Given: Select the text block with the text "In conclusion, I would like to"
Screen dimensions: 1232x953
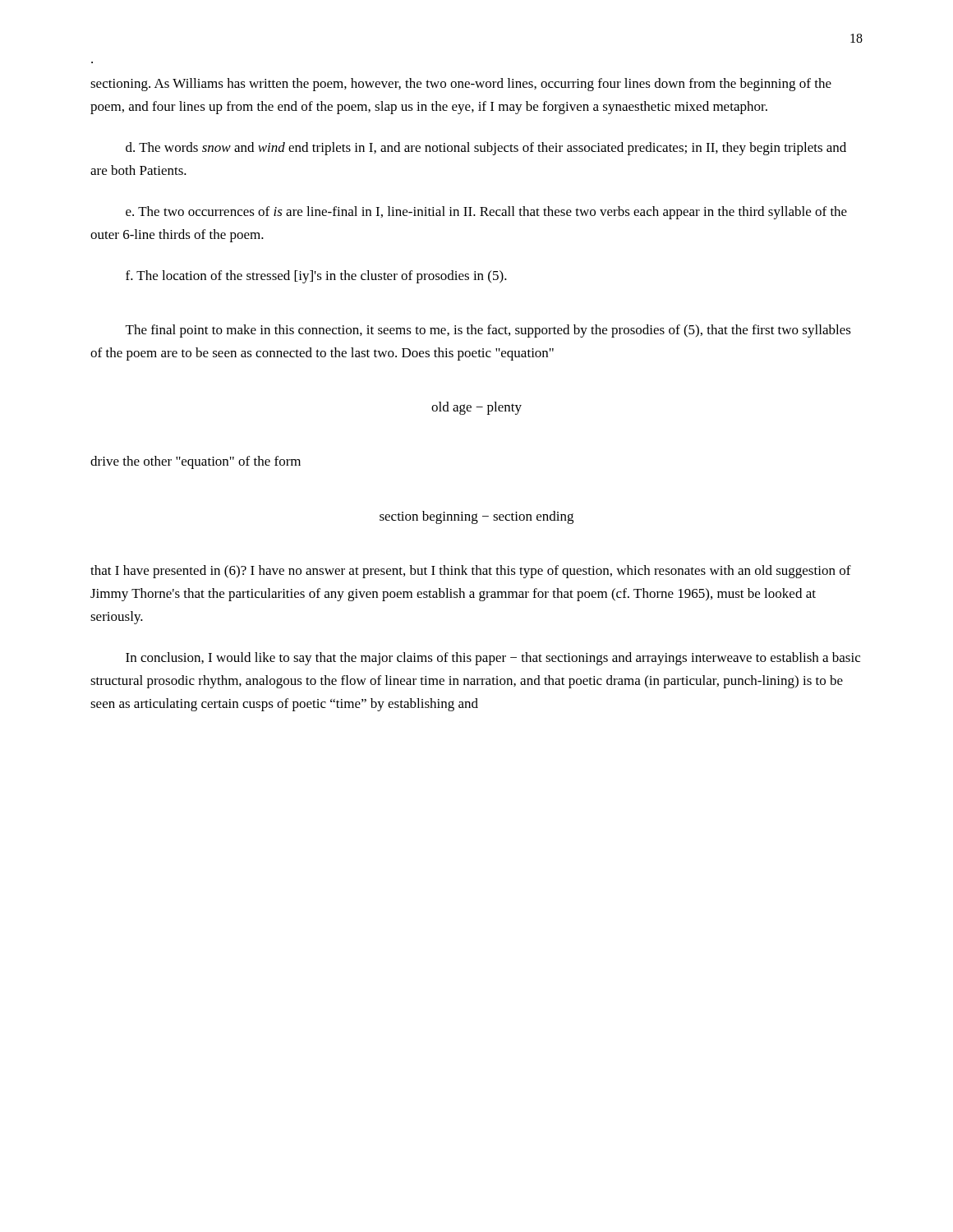Looking at the screenshot, I should [x=476, y=680].
